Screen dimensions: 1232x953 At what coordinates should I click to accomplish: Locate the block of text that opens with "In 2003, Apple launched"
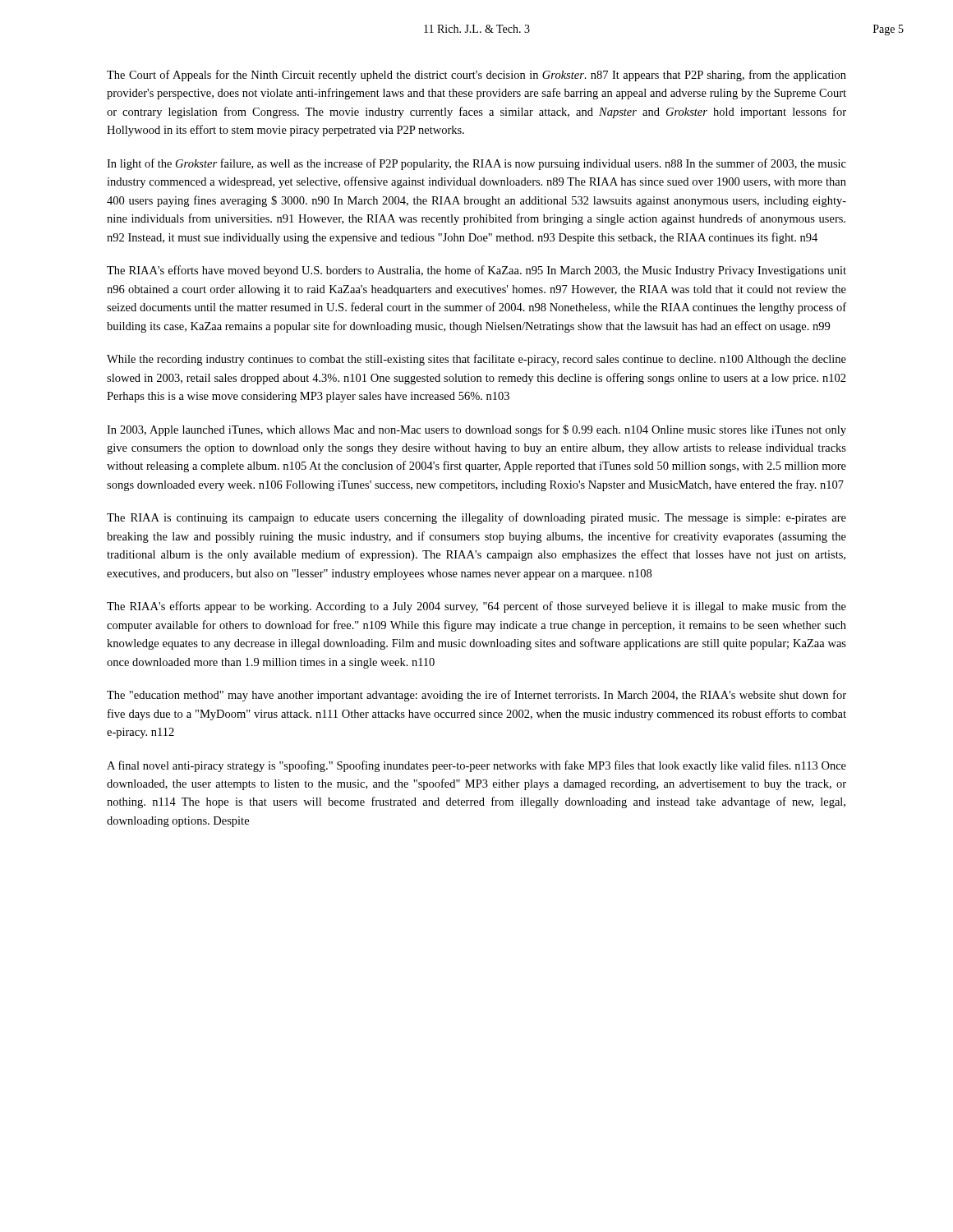point(476,457)
